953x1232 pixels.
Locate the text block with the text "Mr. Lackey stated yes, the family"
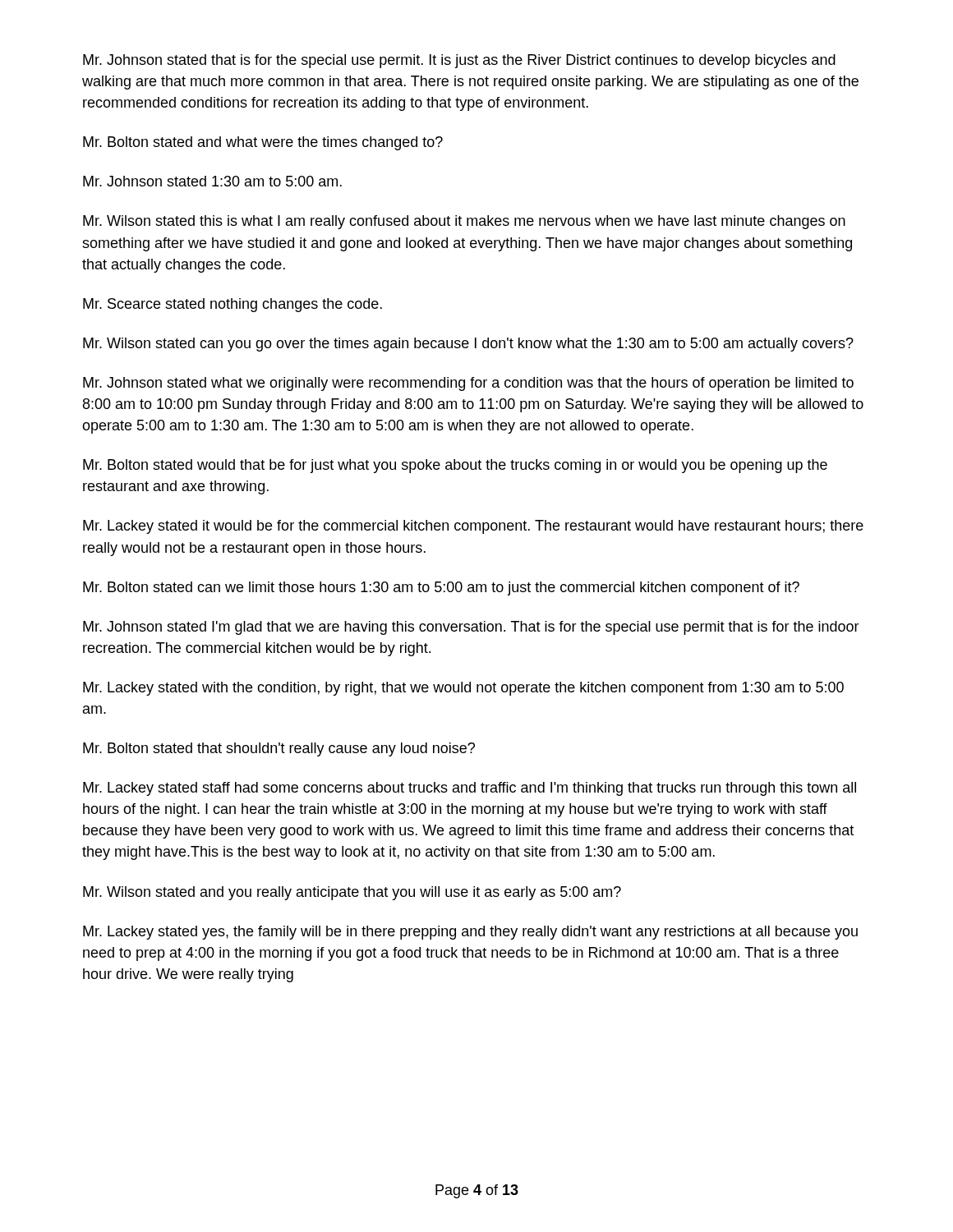point(470,953)
